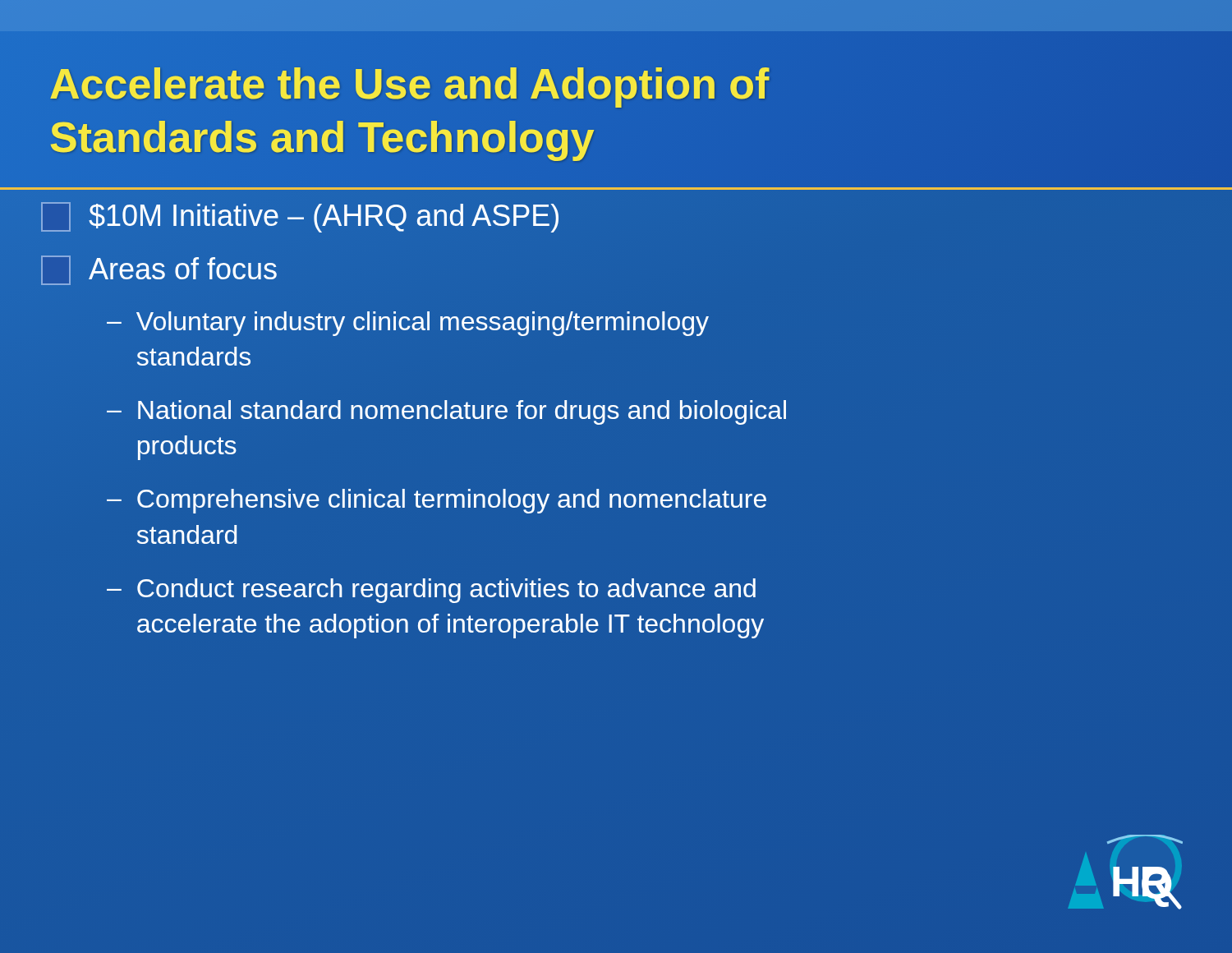Find the passage starting "$10M Initiative – (AHRQ and ASPE)"
1232x953 pixels.
301,216
